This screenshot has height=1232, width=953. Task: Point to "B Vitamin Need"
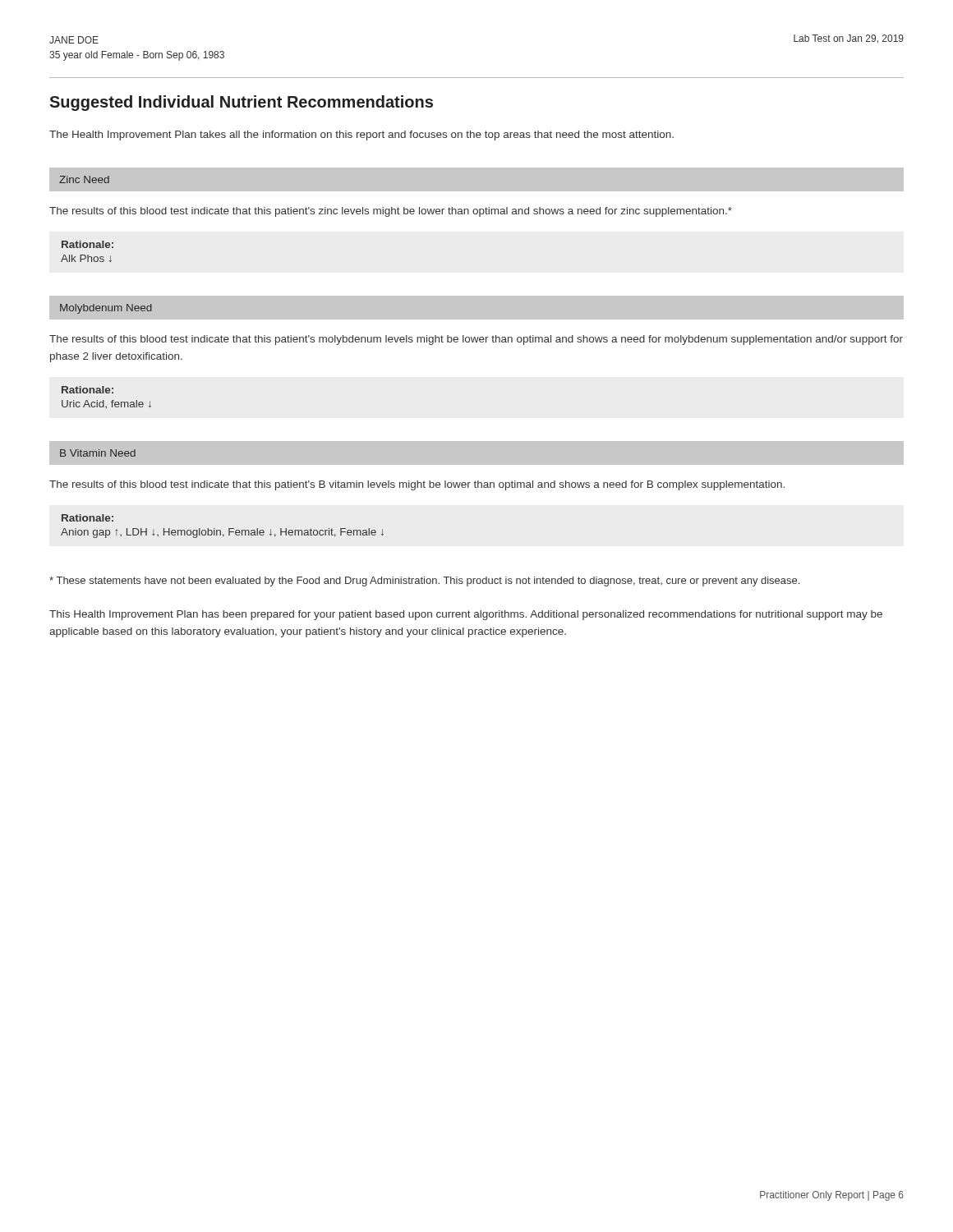[98, 453]
